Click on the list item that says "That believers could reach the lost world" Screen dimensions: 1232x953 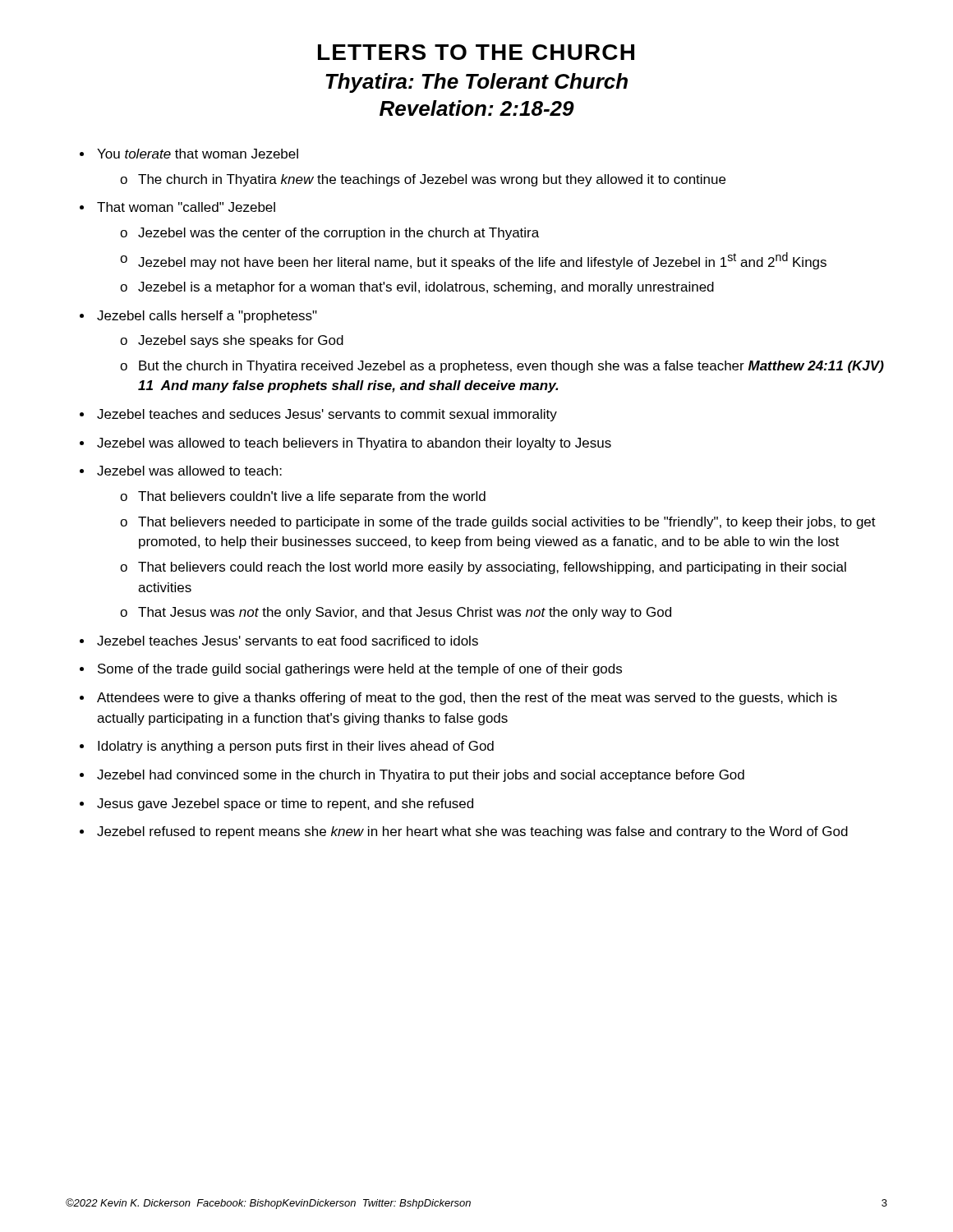coord(492,577)
